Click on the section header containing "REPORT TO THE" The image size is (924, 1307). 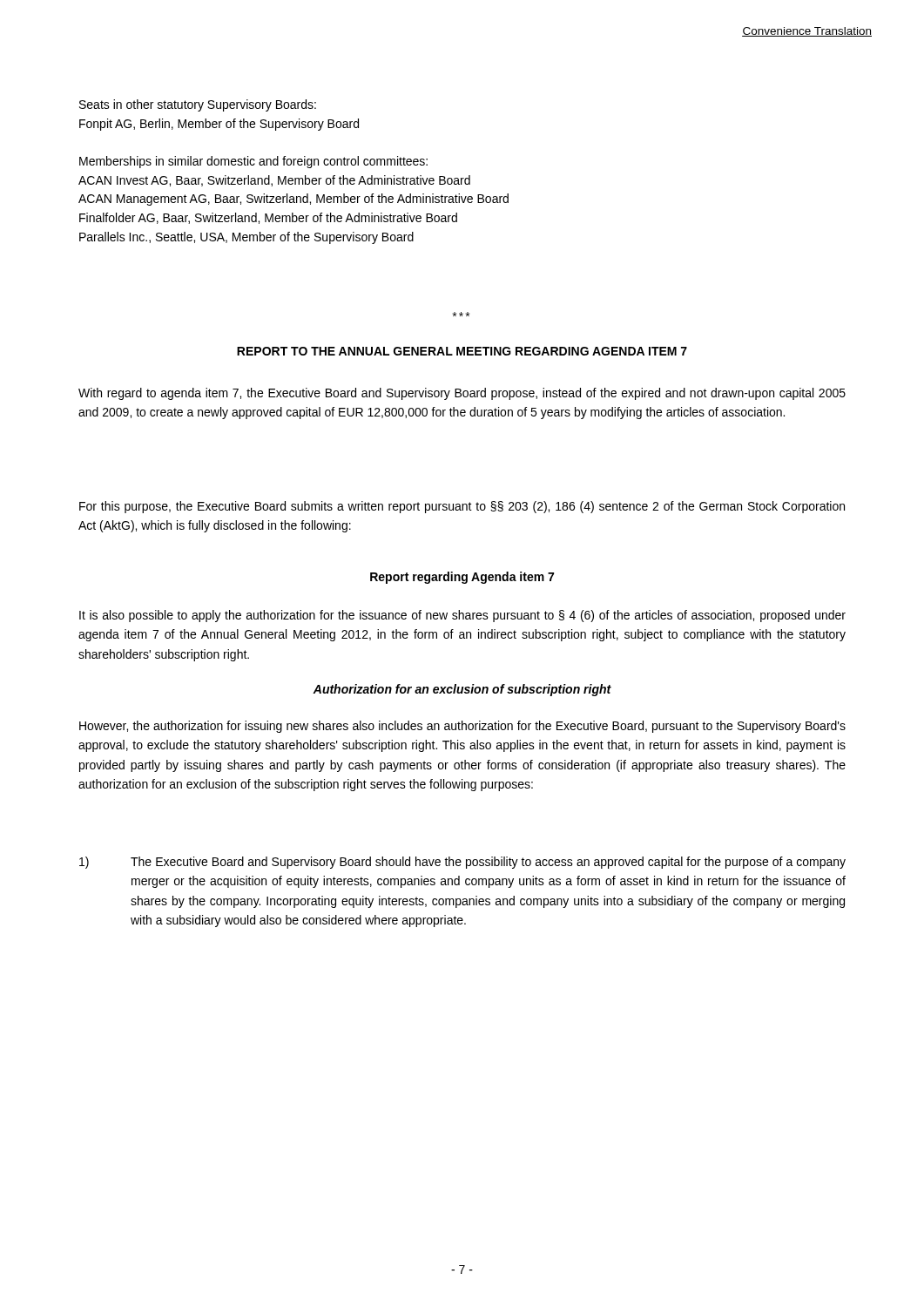(x=462, y=351)
